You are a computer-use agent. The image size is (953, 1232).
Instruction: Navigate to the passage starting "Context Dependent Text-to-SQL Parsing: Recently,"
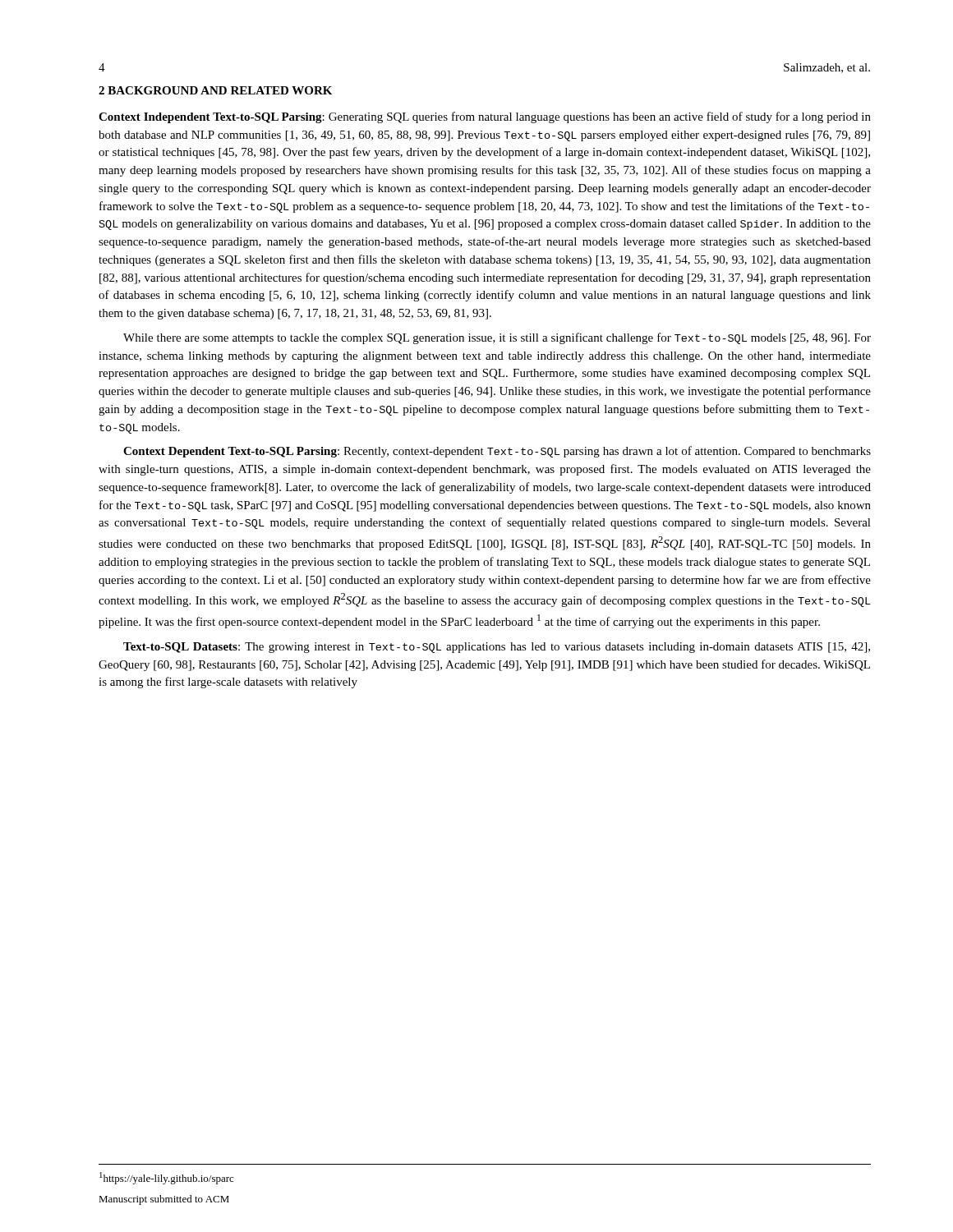tap(485, 536)
